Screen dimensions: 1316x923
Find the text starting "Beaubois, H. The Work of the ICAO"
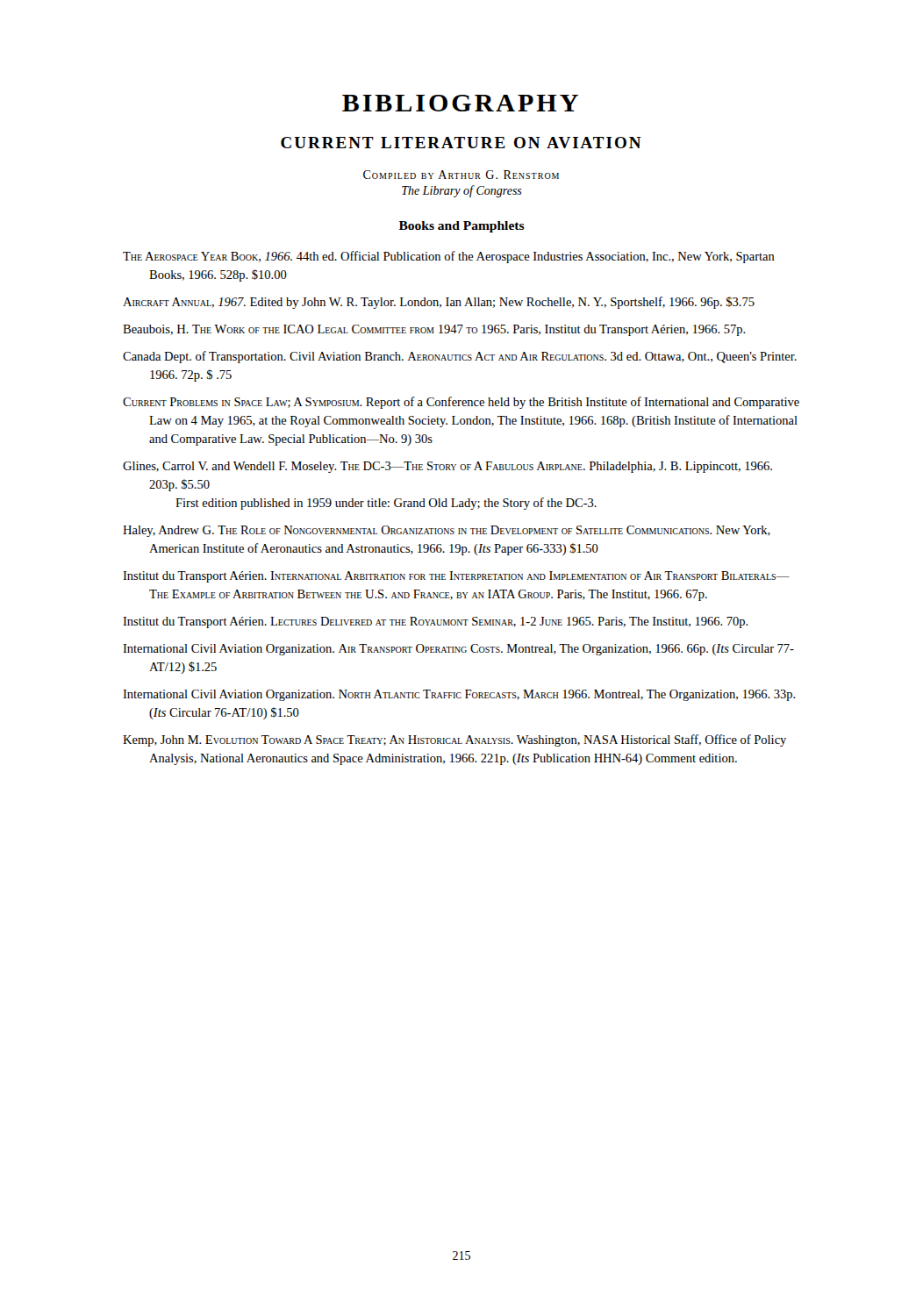[434, 329]
